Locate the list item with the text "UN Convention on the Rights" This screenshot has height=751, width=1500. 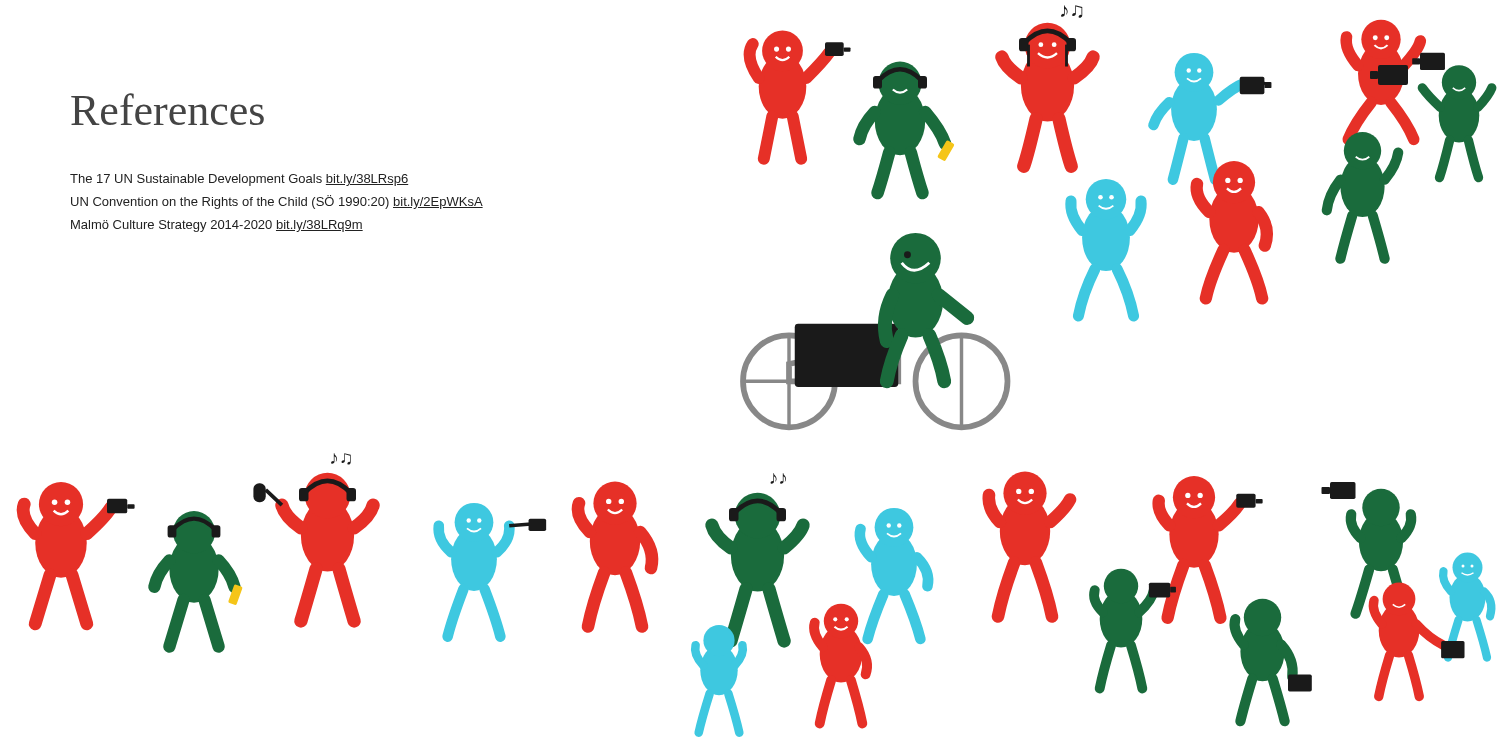coord(276,201)
